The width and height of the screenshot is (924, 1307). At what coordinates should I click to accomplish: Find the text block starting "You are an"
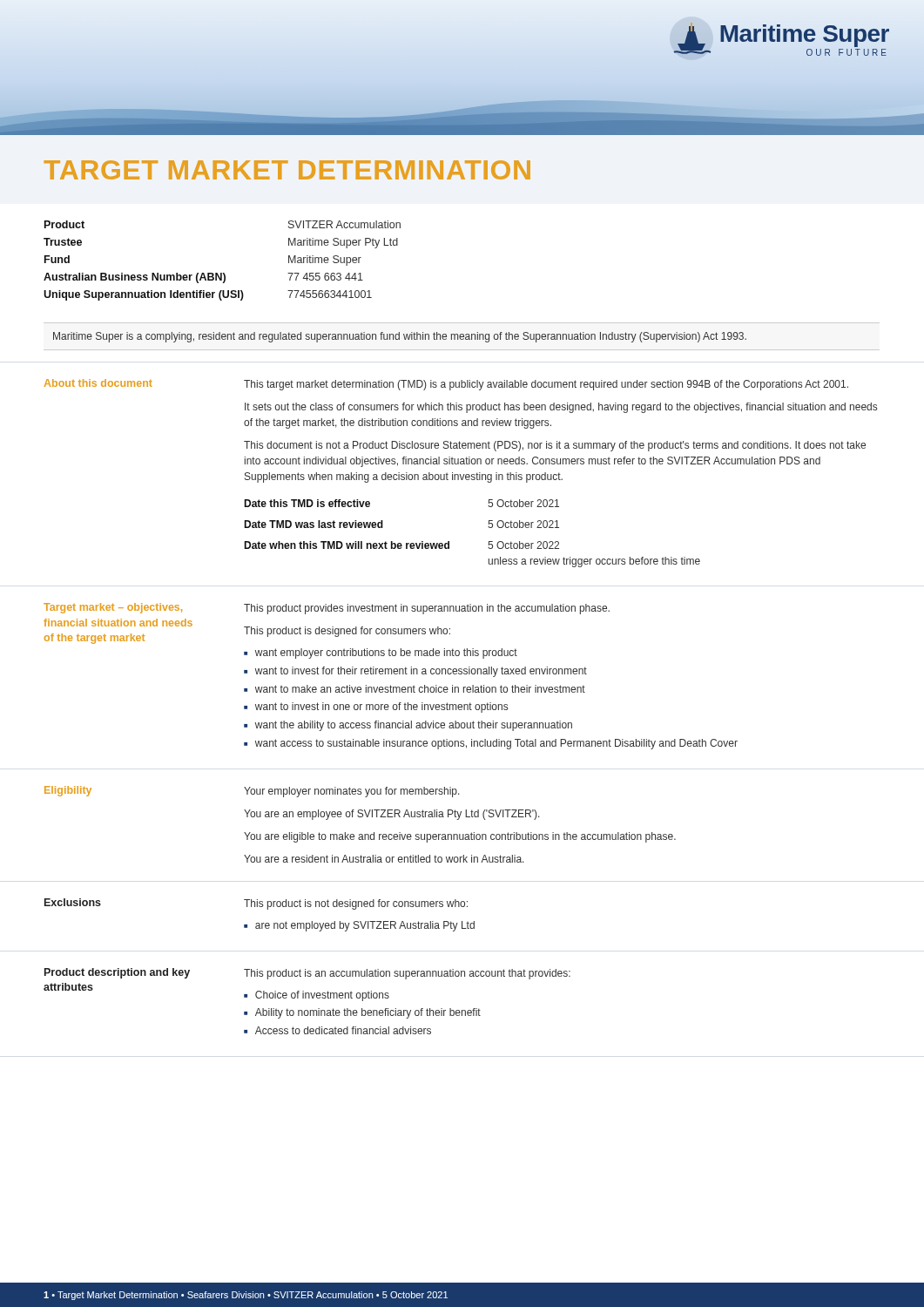[392, 814]
